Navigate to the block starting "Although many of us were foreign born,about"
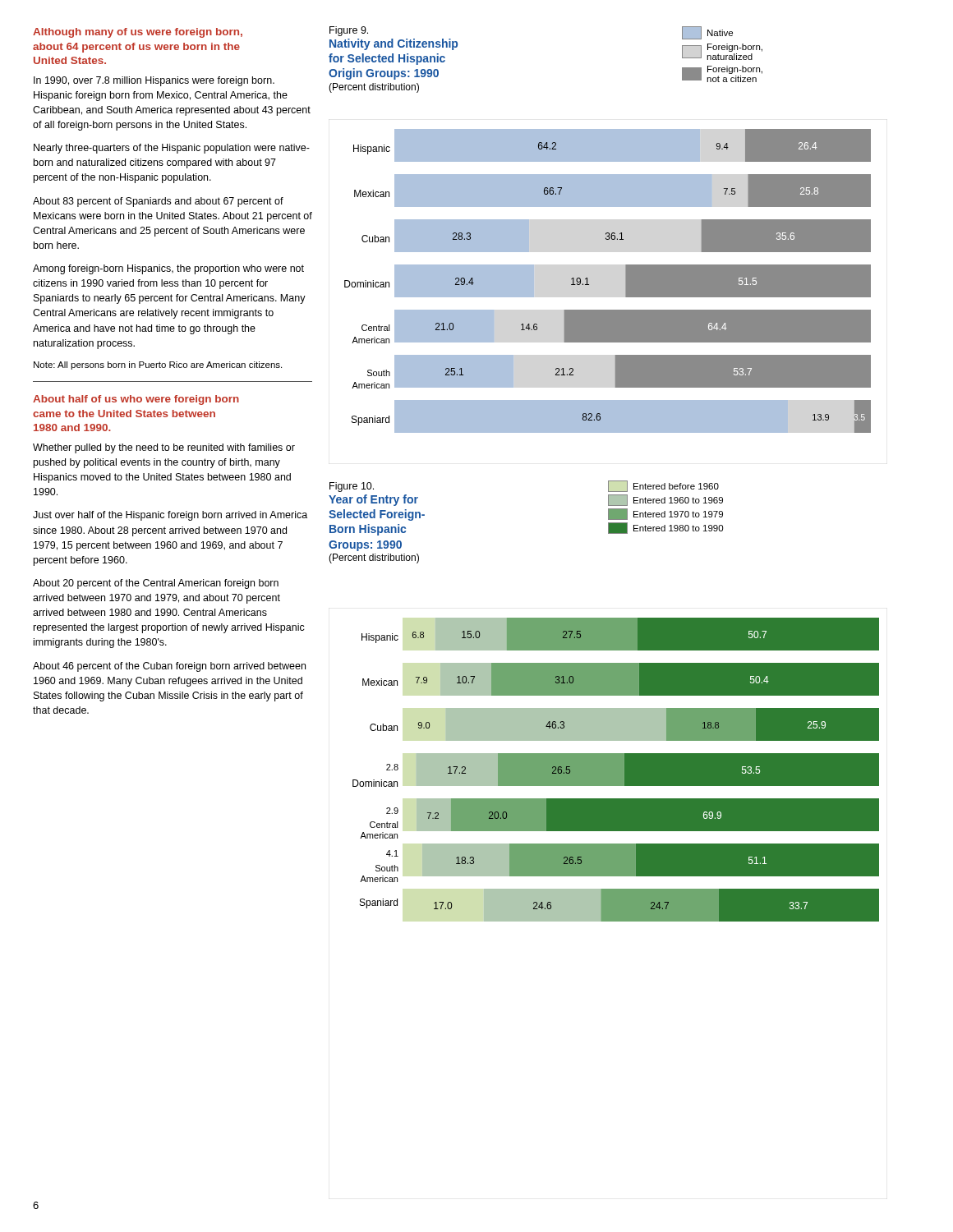The height and width of the screenshot is (1232, 953). tap(138, 46)
